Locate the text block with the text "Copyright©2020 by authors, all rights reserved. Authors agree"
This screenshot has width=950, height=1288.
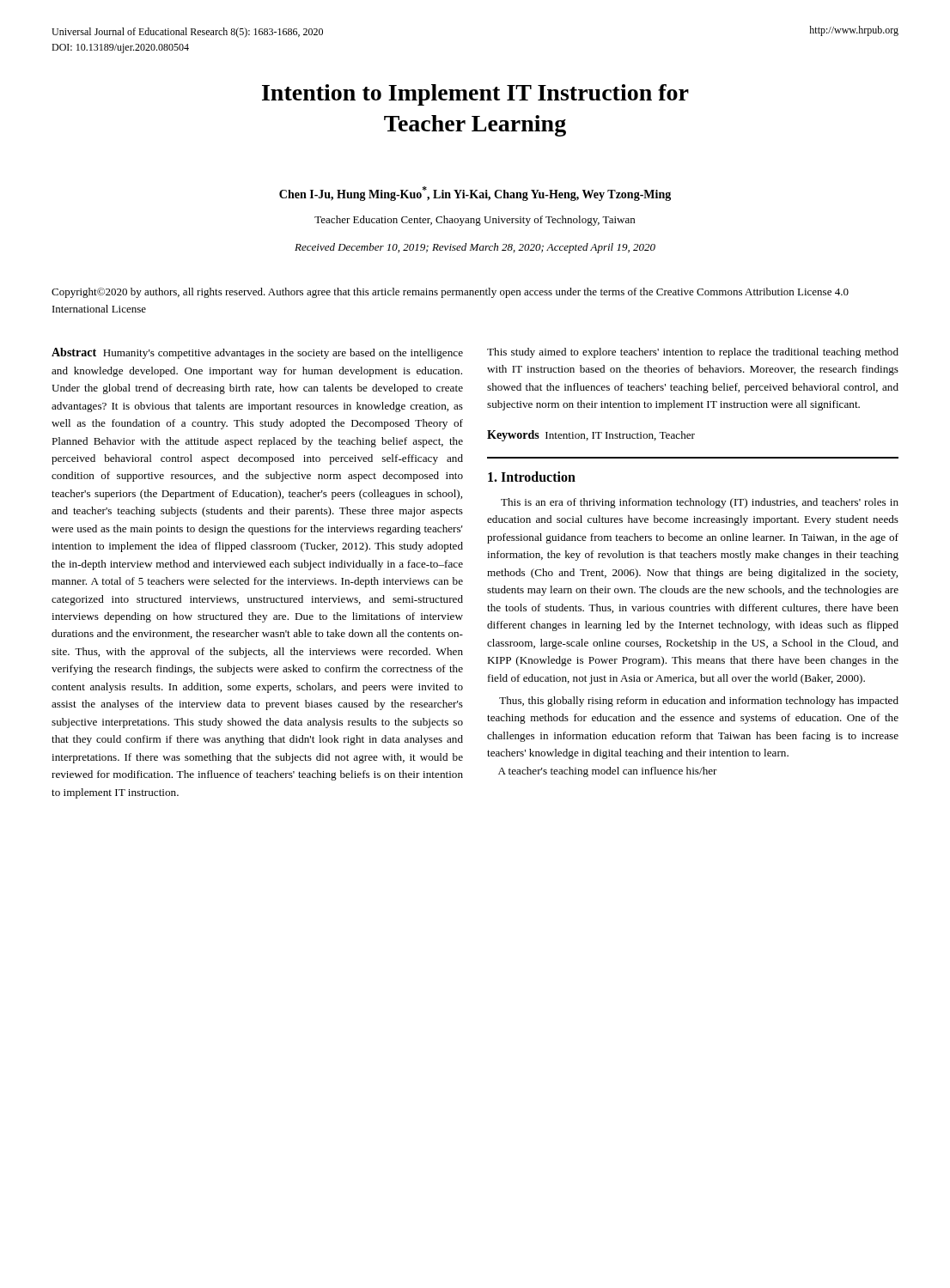[450, 300]
